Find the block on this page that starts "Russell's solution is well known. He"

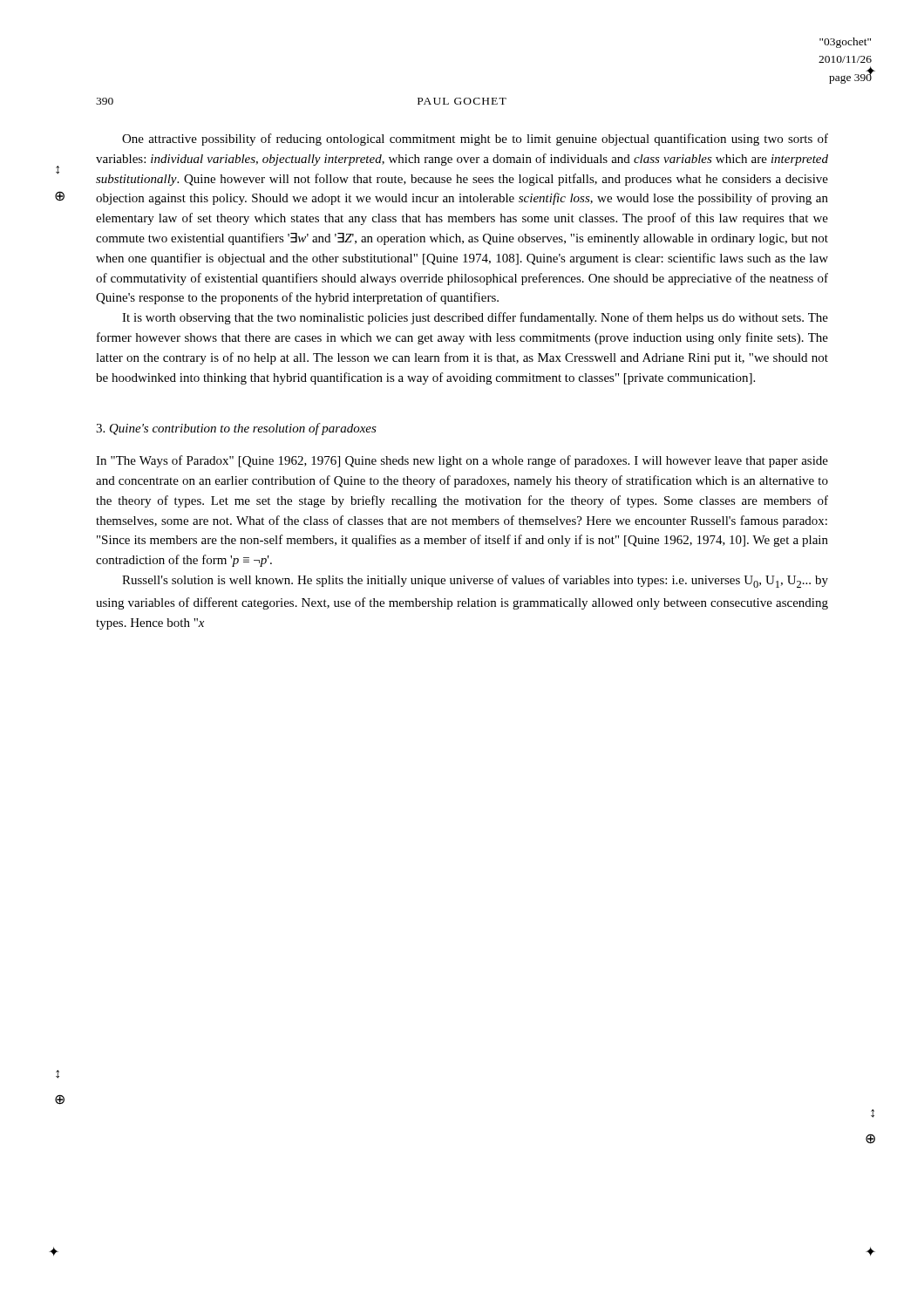click(x=462, y=601)
